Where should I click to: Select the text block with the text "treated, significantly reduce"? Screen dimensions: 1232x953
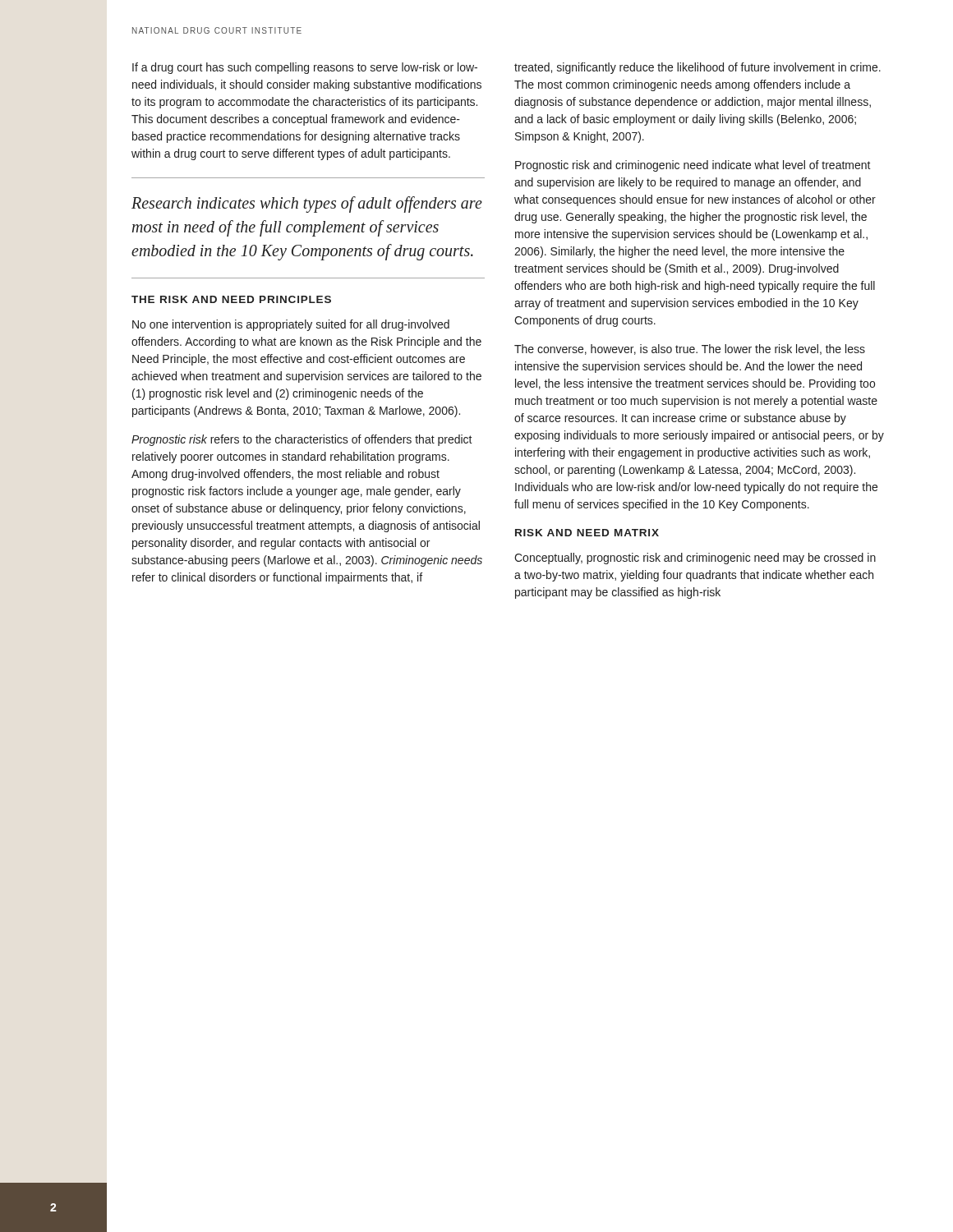pyautogui.click(x=699, y=102)
